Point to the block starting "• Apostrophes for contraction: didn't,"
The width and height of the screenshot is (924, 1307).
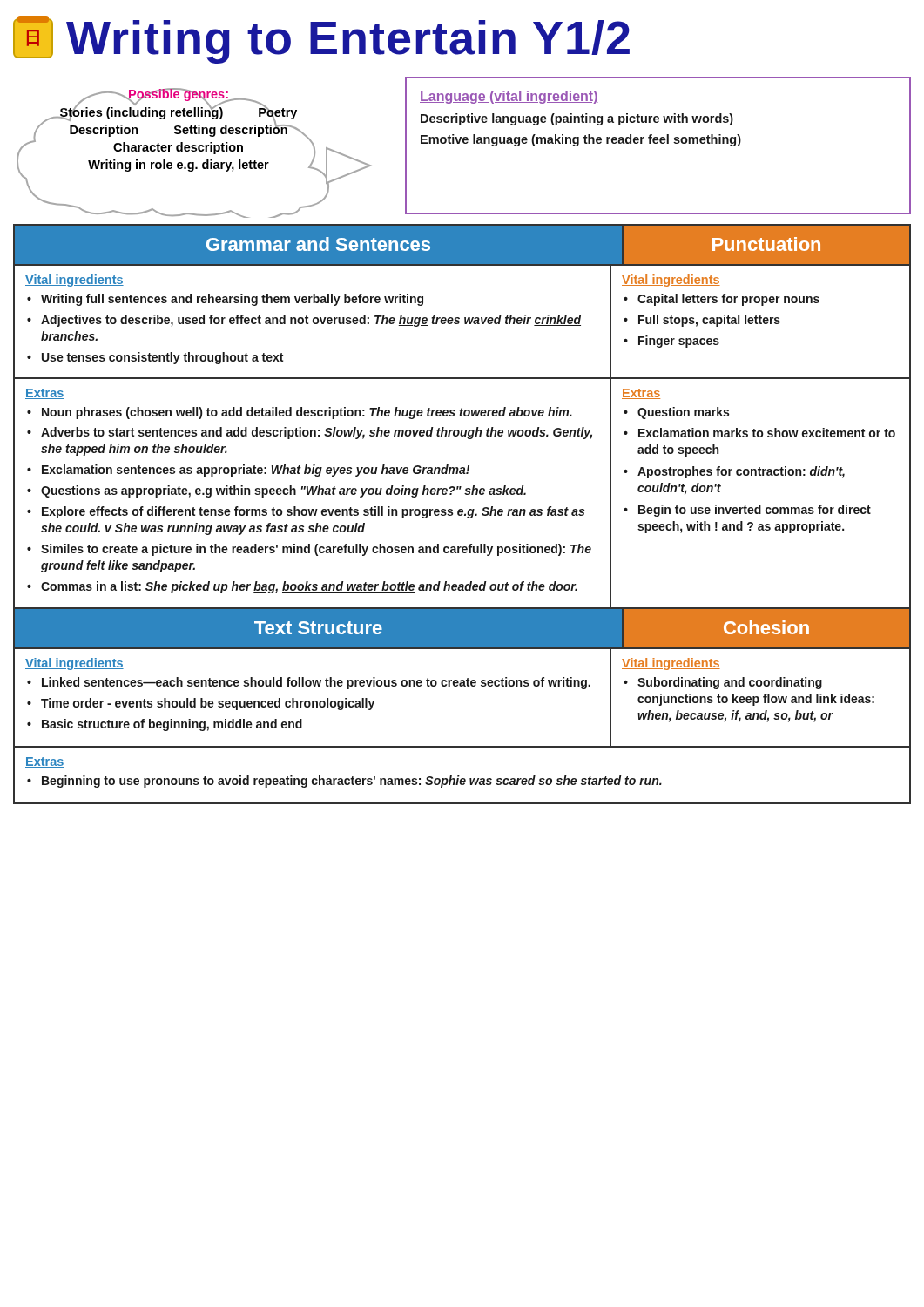[735, 479]
